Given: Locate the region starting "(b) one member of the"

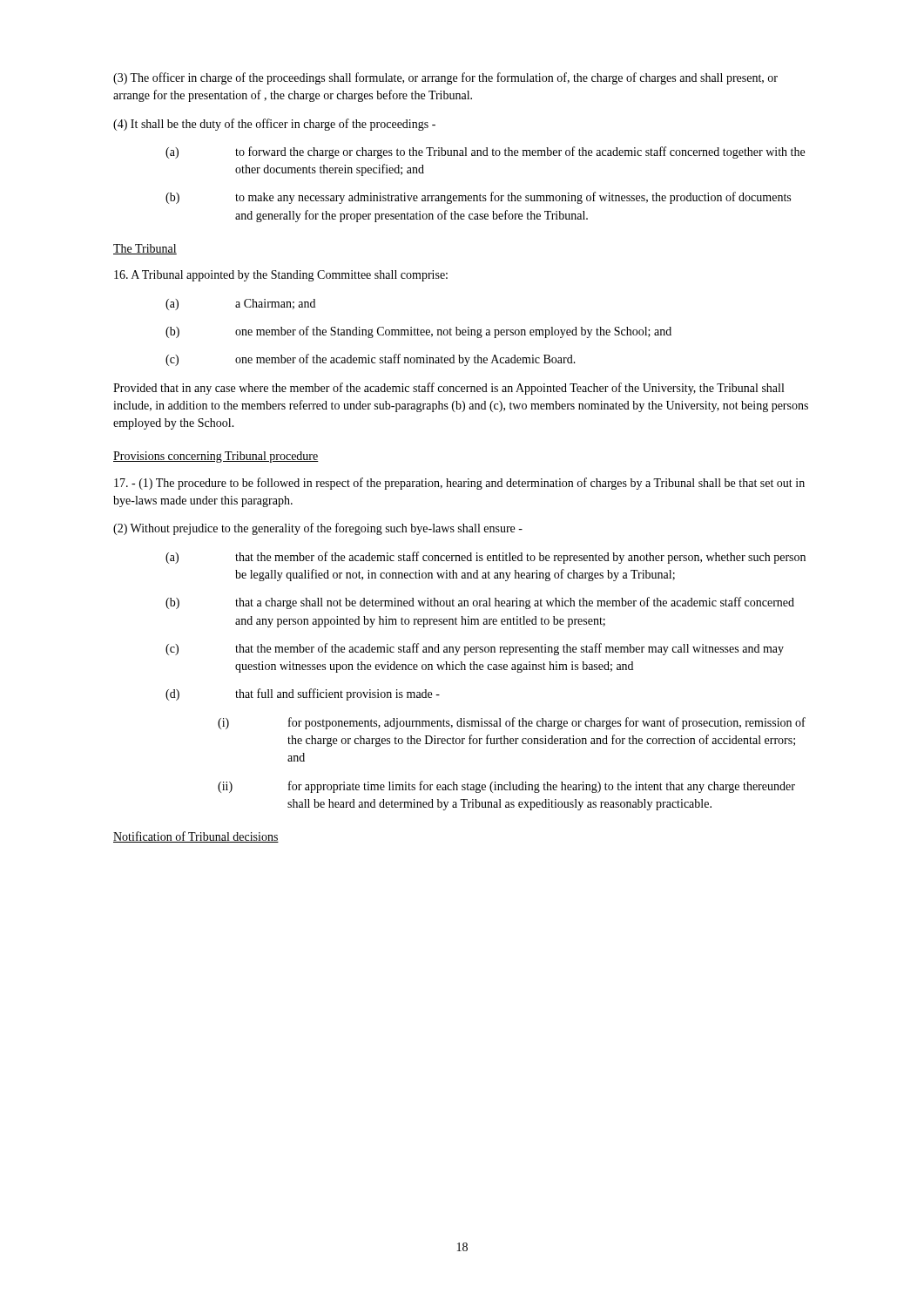Looking at the screenshot, I should pyautogui.click(x=462, y=332).
